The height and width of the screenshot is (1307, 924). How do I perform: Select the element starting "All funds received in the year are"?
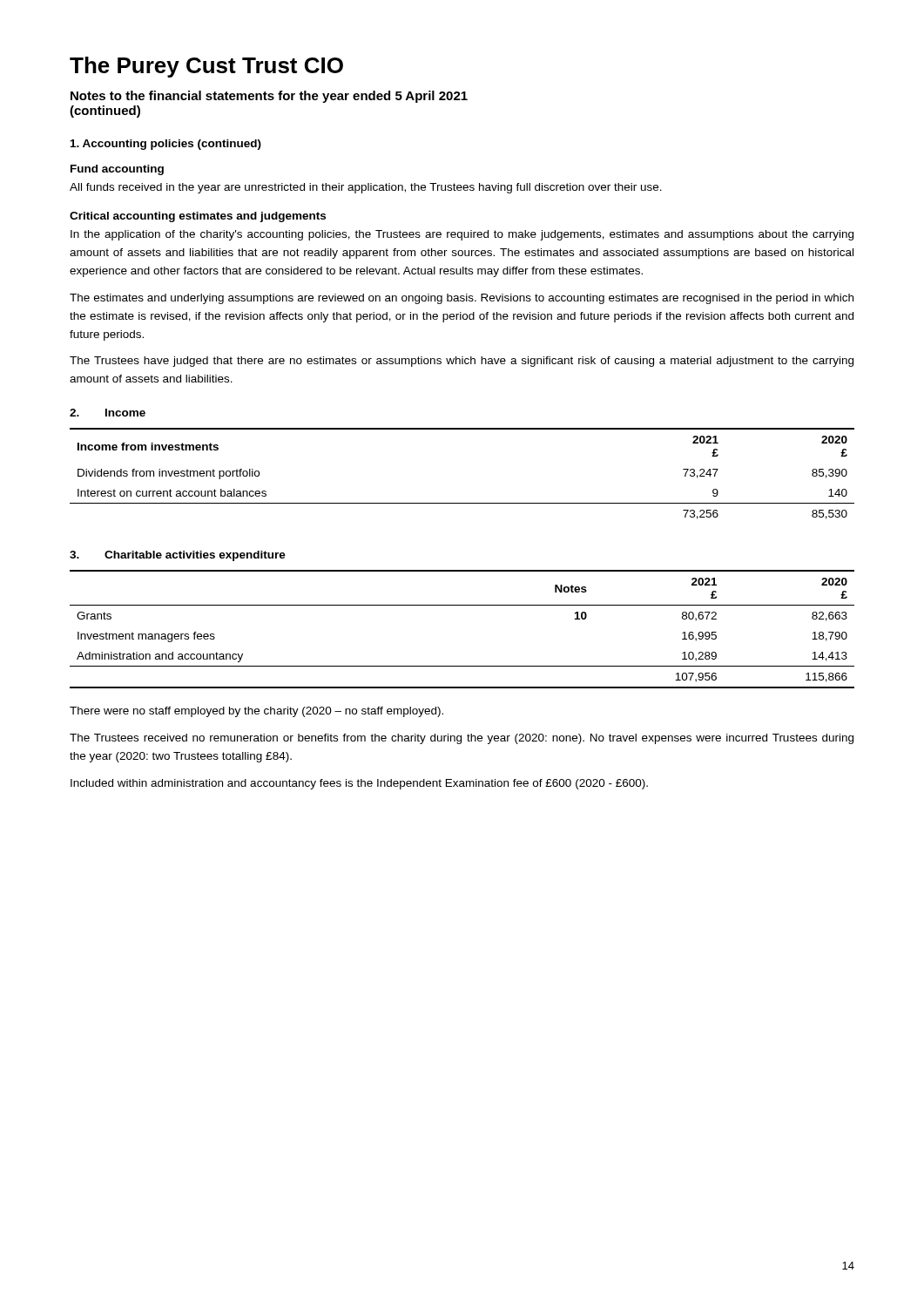coord(366,187)
